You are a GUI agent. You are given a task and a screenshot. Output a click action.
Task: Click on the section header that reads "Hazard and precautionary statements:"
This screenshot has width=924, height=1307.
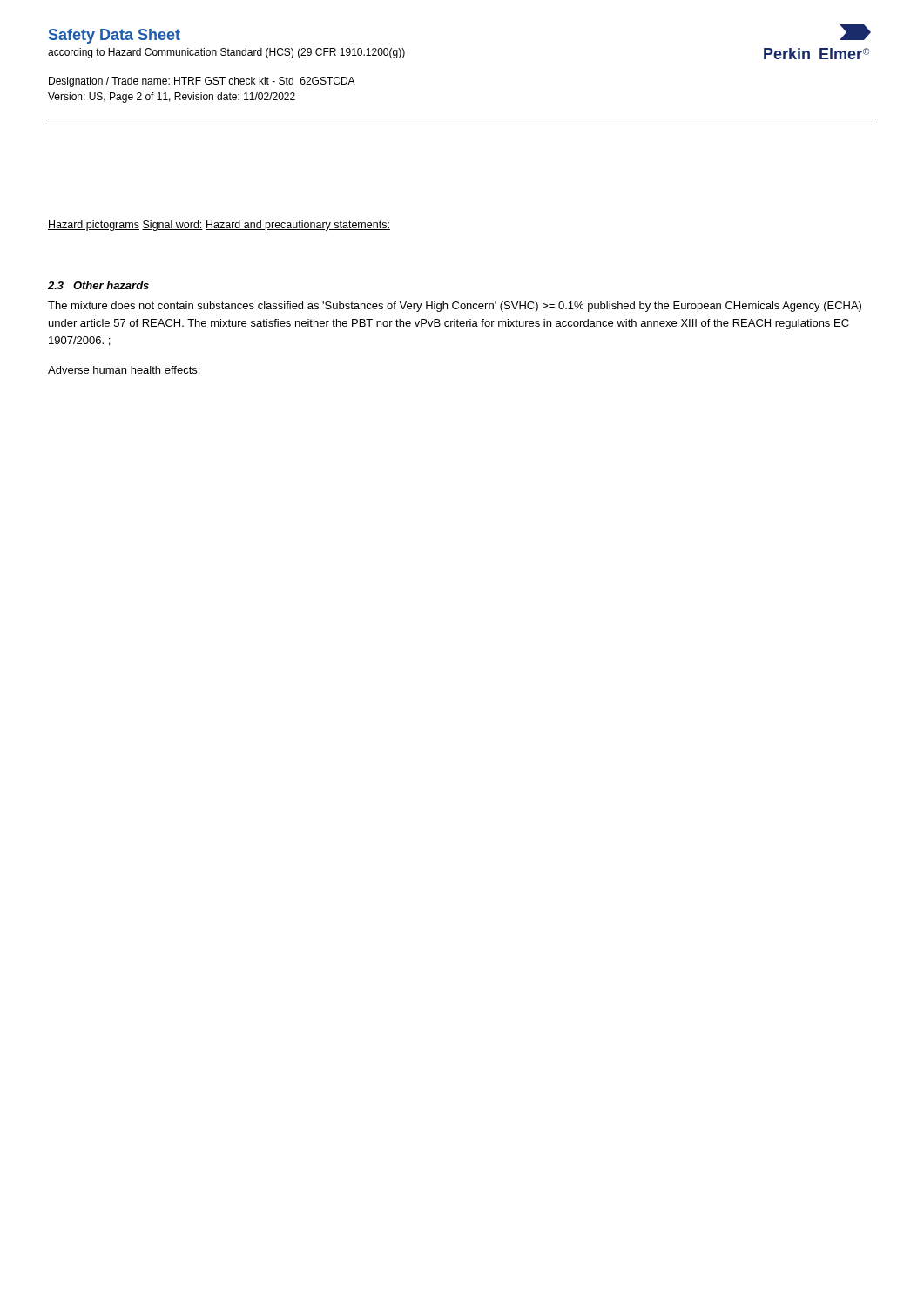298,225
